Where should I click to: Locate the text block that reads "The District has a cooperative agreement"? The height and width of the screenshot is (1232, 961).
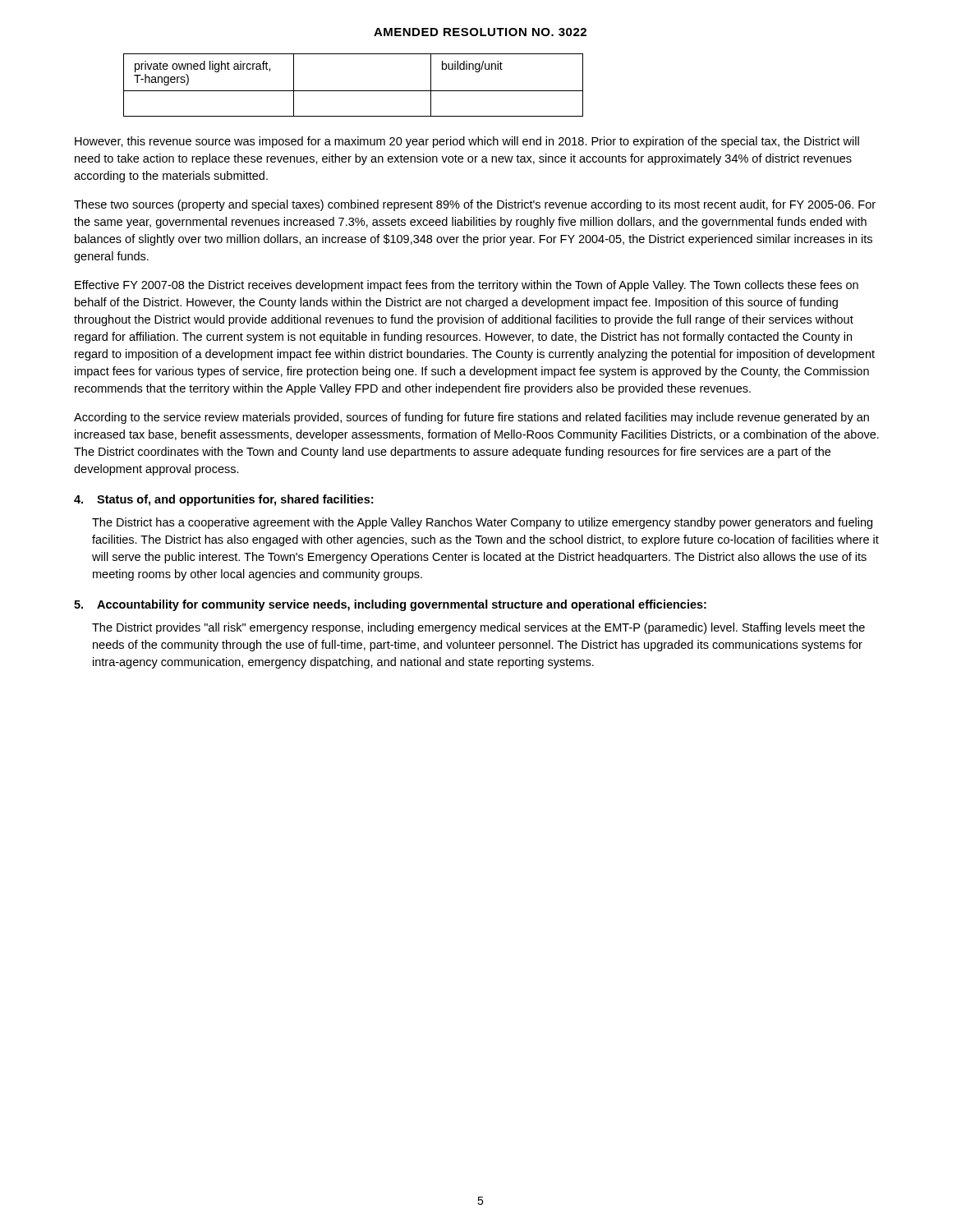point(485,549)
